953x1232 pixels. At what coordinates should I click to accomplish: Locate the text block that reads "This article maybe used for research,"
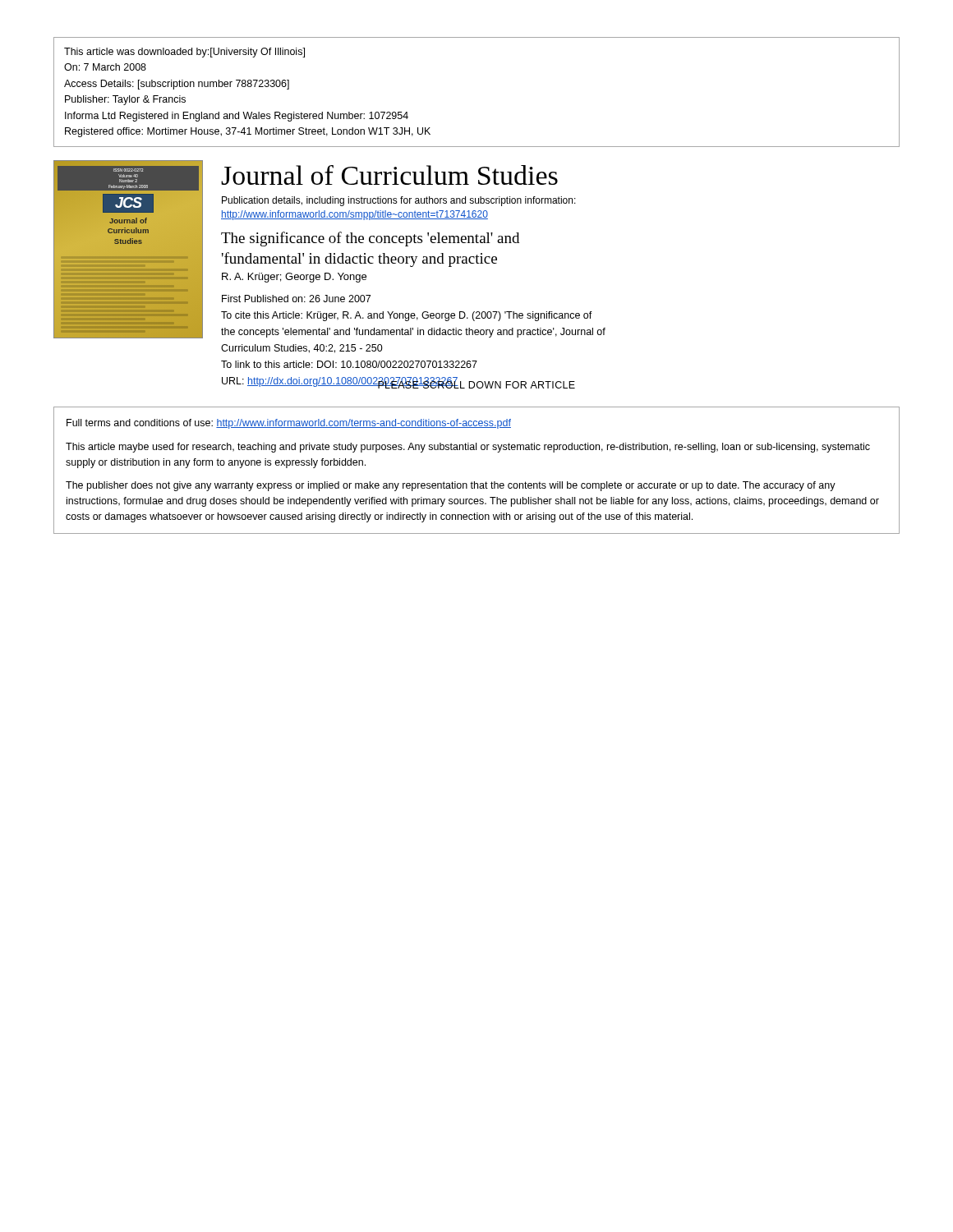[468, 454]
